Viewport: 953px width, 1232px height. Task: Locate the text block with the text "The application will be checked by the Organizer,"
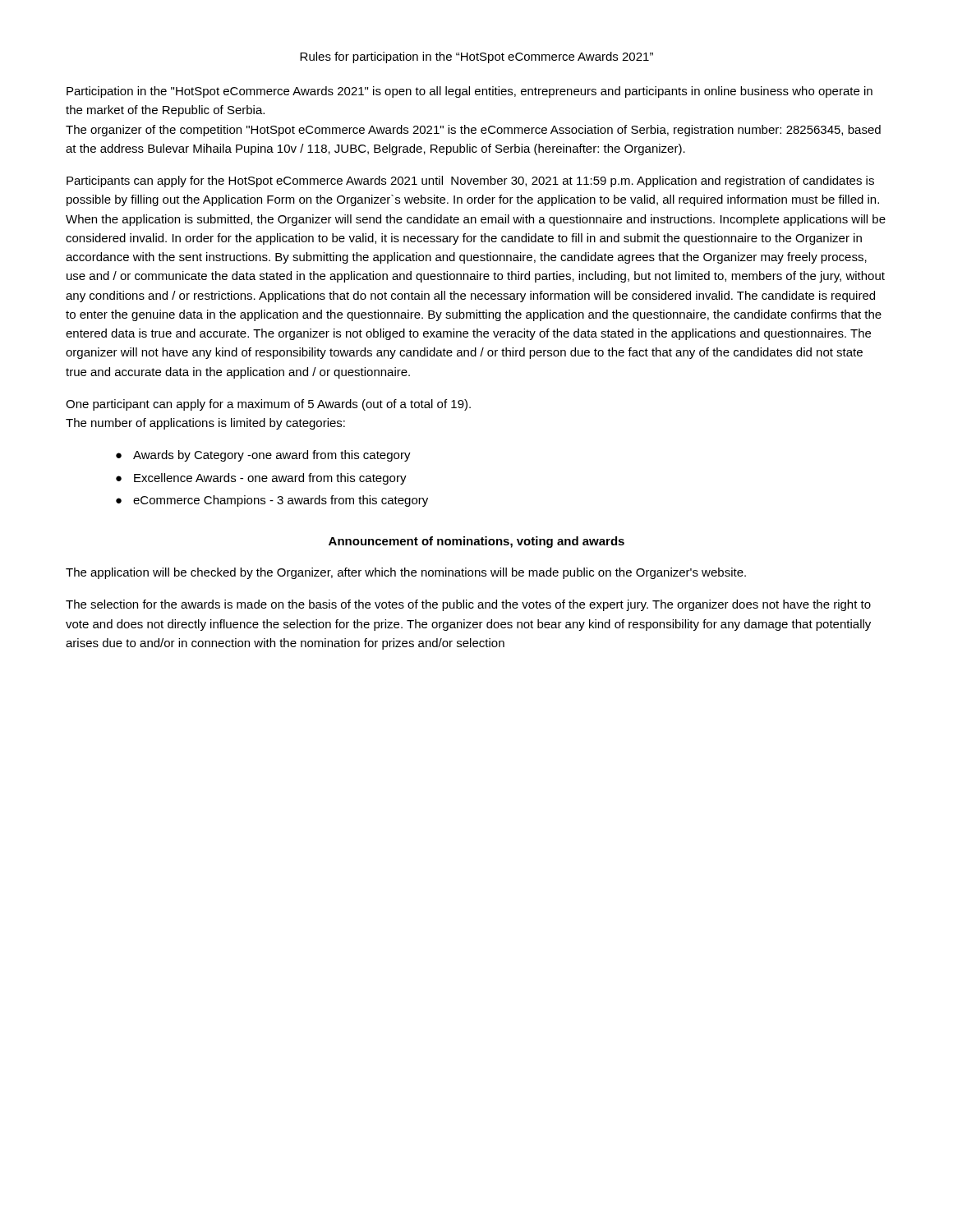(x=406, y=572)
